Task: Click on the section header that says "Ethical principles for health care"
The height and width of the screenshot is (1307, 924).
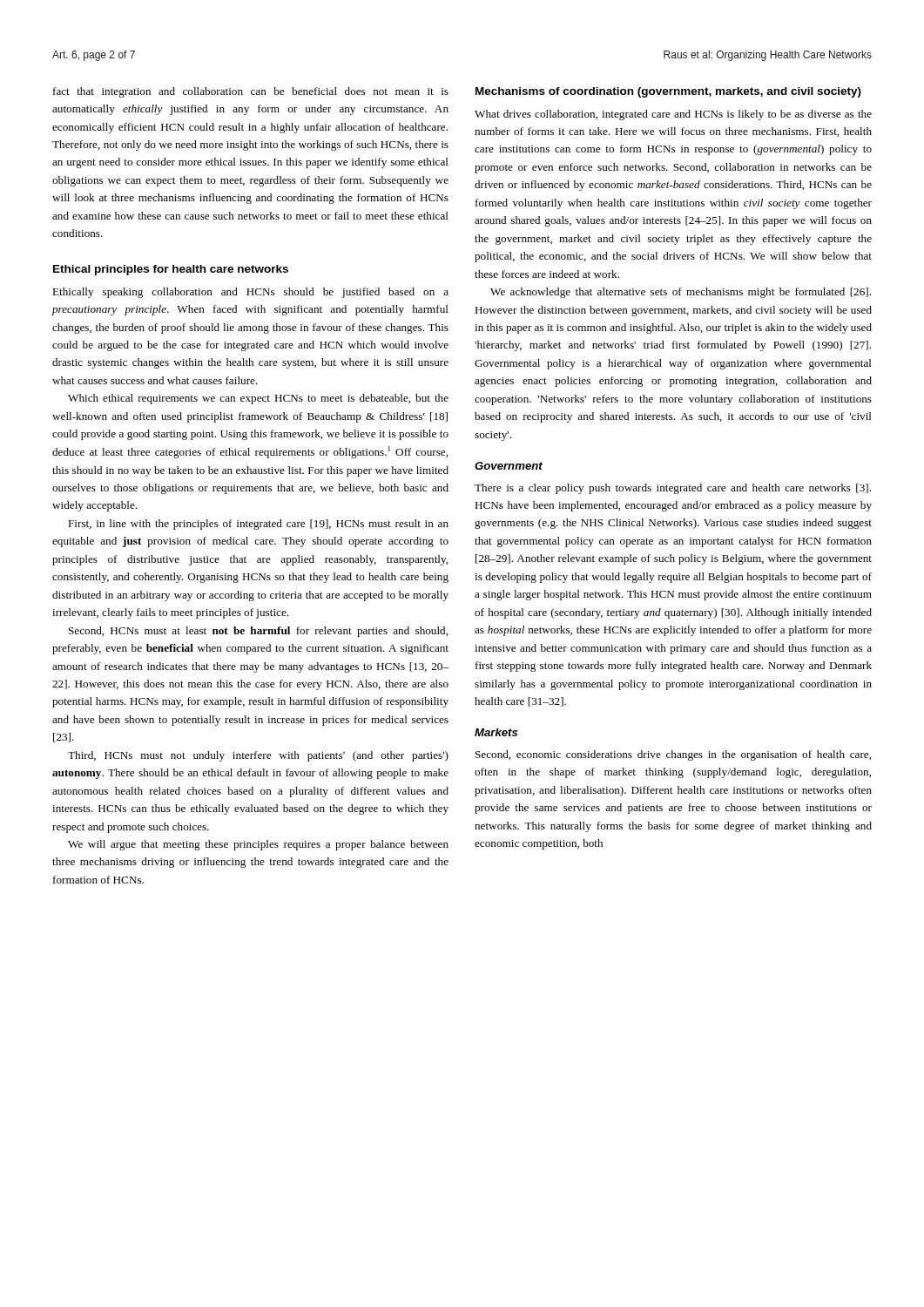Action: click(x=171, y=268)
